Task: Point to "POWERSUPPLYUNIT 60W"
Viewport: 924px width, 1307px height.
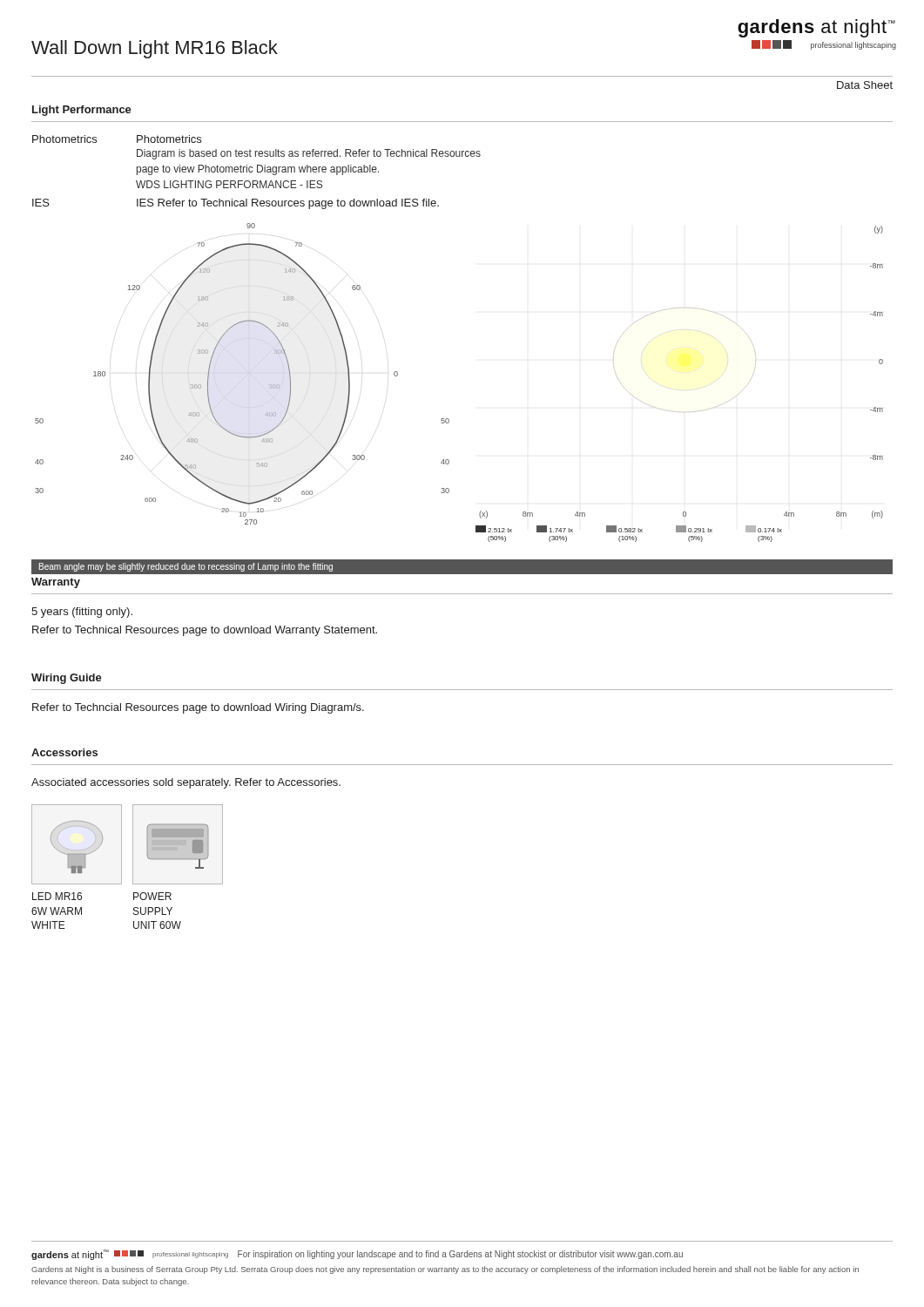Action: click(157, 911)
